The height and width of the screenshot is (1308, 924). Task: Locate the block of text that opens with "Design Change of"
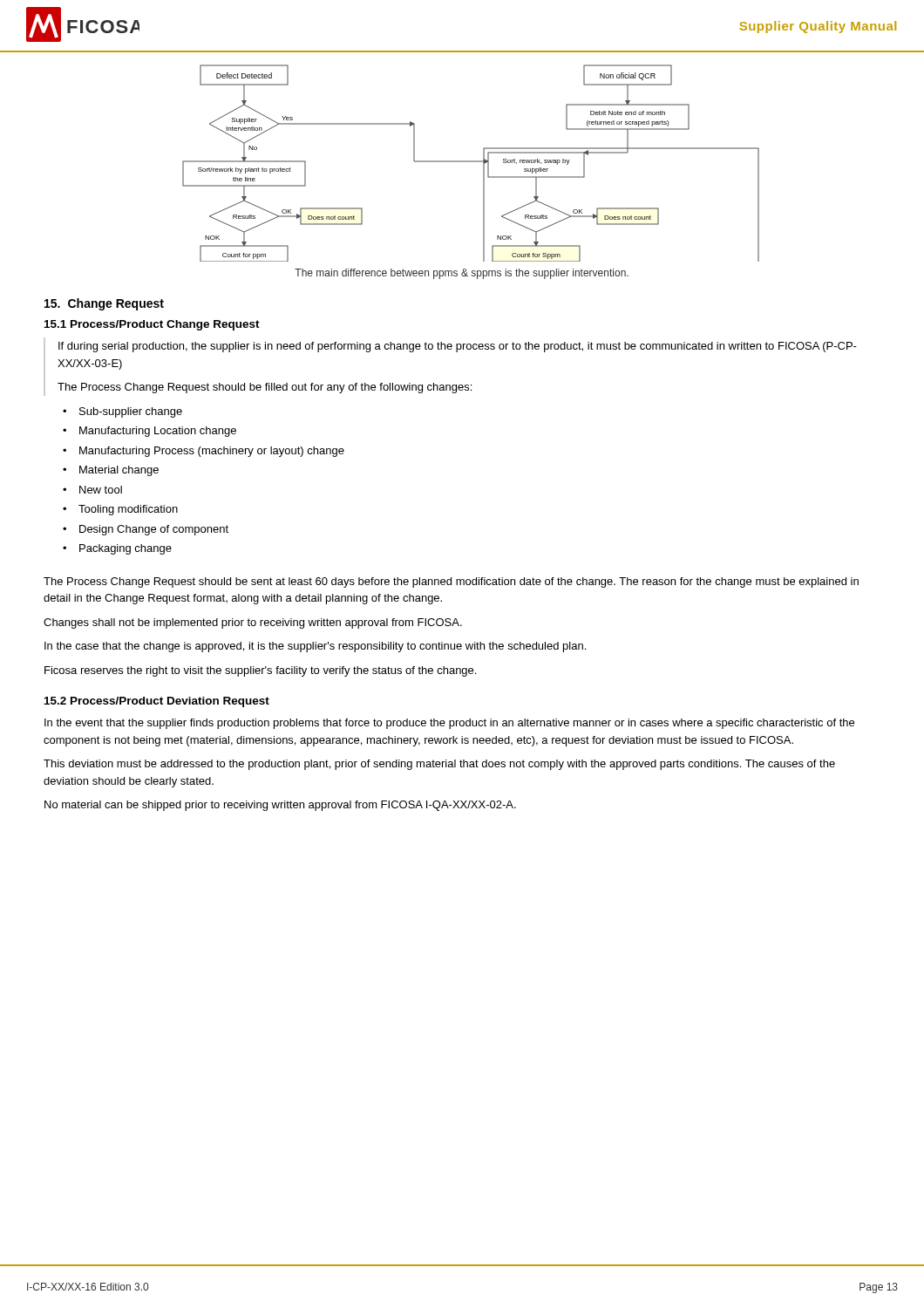[153, 528]
